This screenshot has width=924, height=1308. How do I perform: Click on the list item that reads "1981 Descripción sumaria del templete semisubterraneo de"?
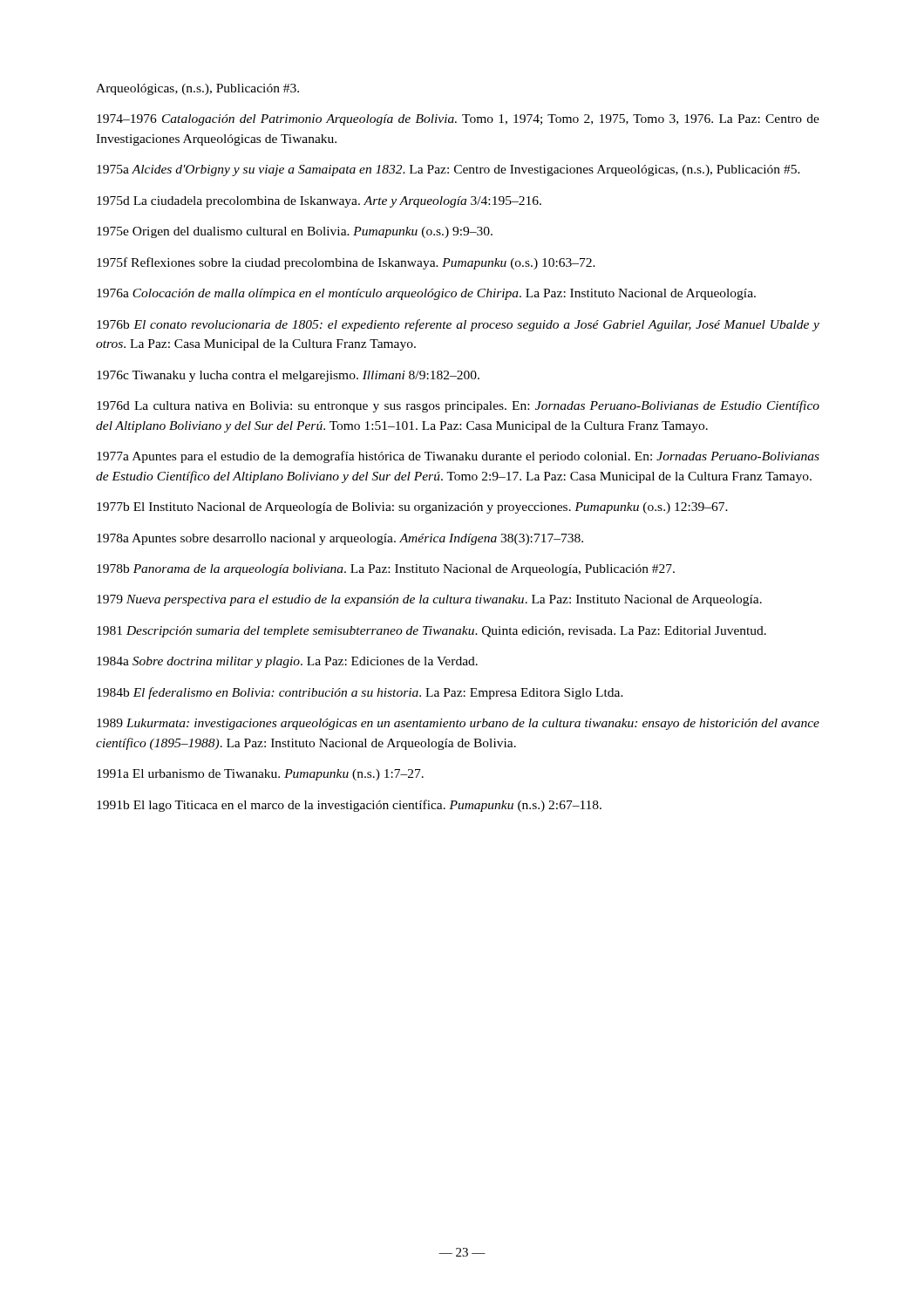[431, 630]
